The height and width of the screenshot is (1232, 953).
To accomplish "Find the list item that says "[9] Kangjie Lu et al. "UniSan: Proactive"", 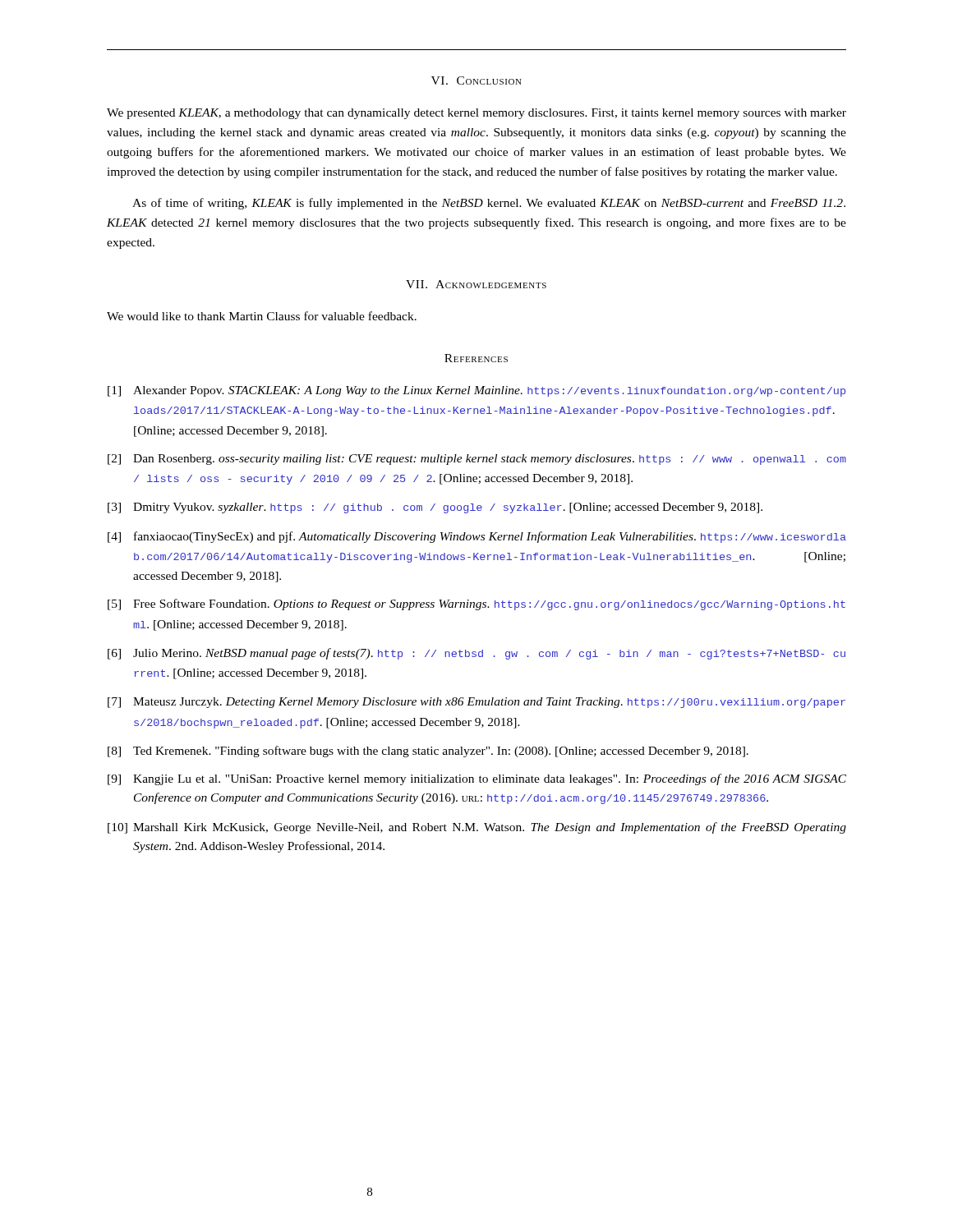I will (x=476, y=788).
